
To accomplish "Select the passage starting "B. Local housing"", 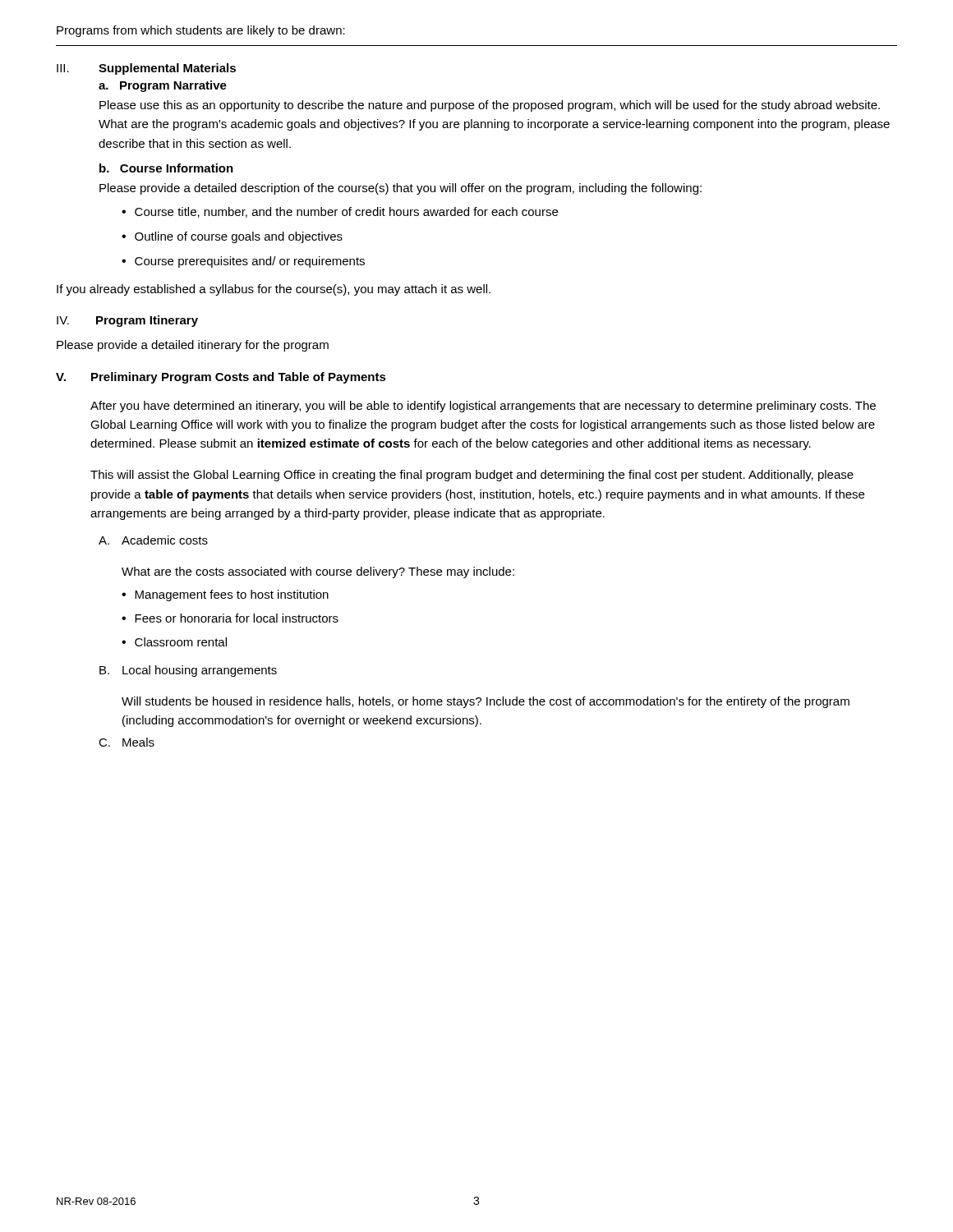I will 498,695.
